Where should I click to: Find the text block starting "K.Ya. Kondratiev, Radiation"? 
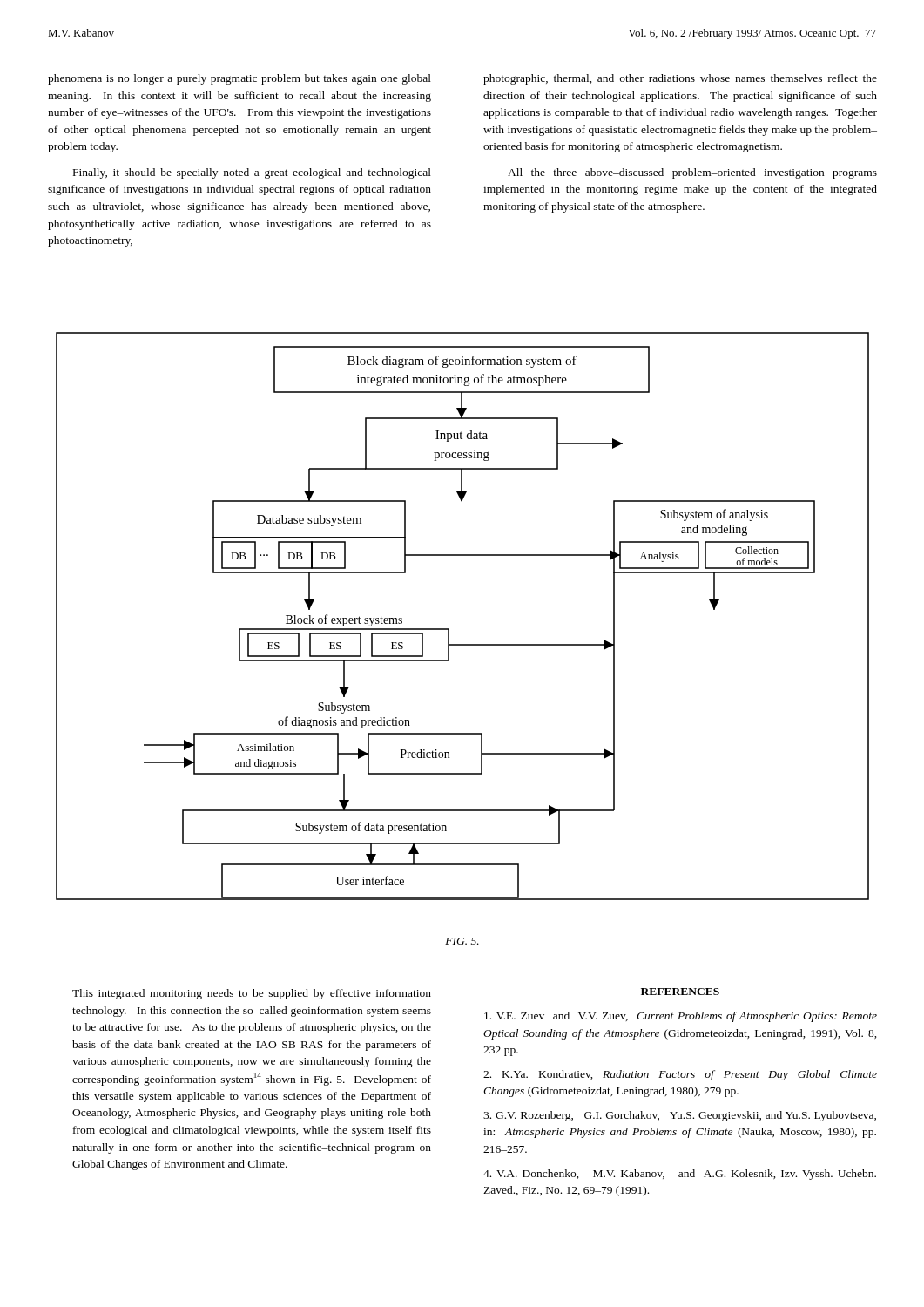pos(680,1082)
